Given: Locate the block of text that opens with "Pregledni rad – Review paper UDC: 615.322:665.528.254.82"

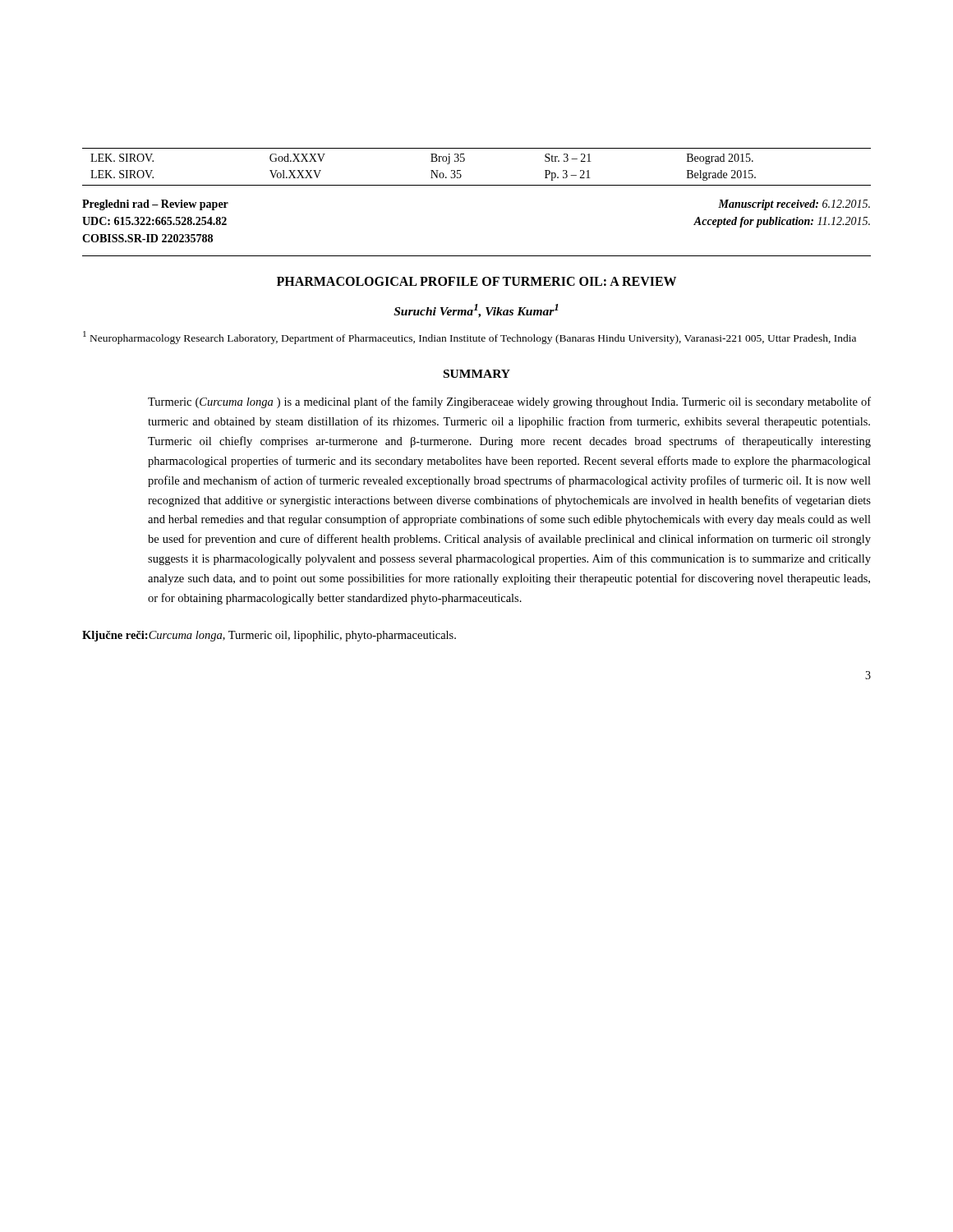Looking at the screenshot, I should 155,221.
